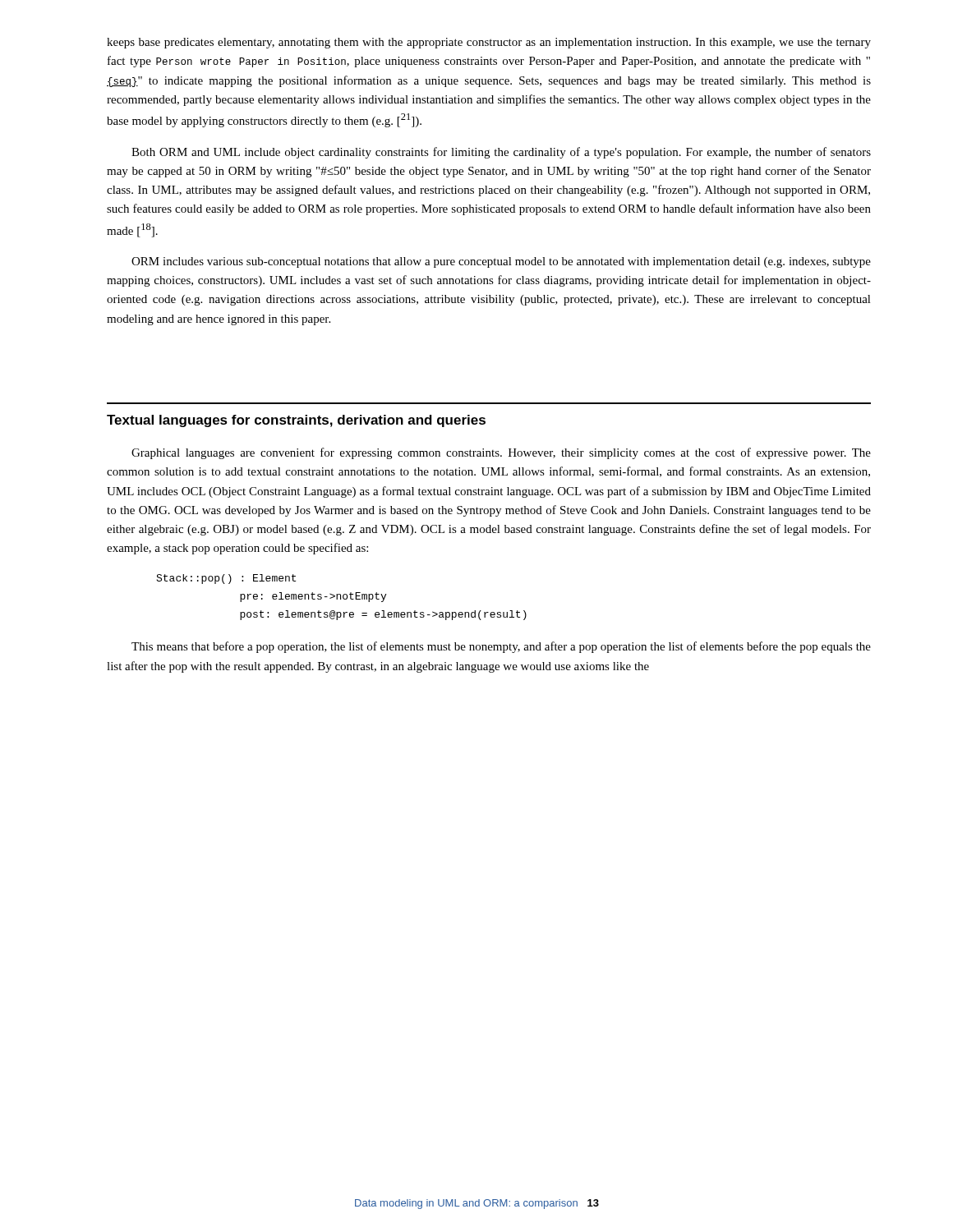Locate the text starting "keeps base predicates elementary, annotating them with"

[x=489, y=81]
